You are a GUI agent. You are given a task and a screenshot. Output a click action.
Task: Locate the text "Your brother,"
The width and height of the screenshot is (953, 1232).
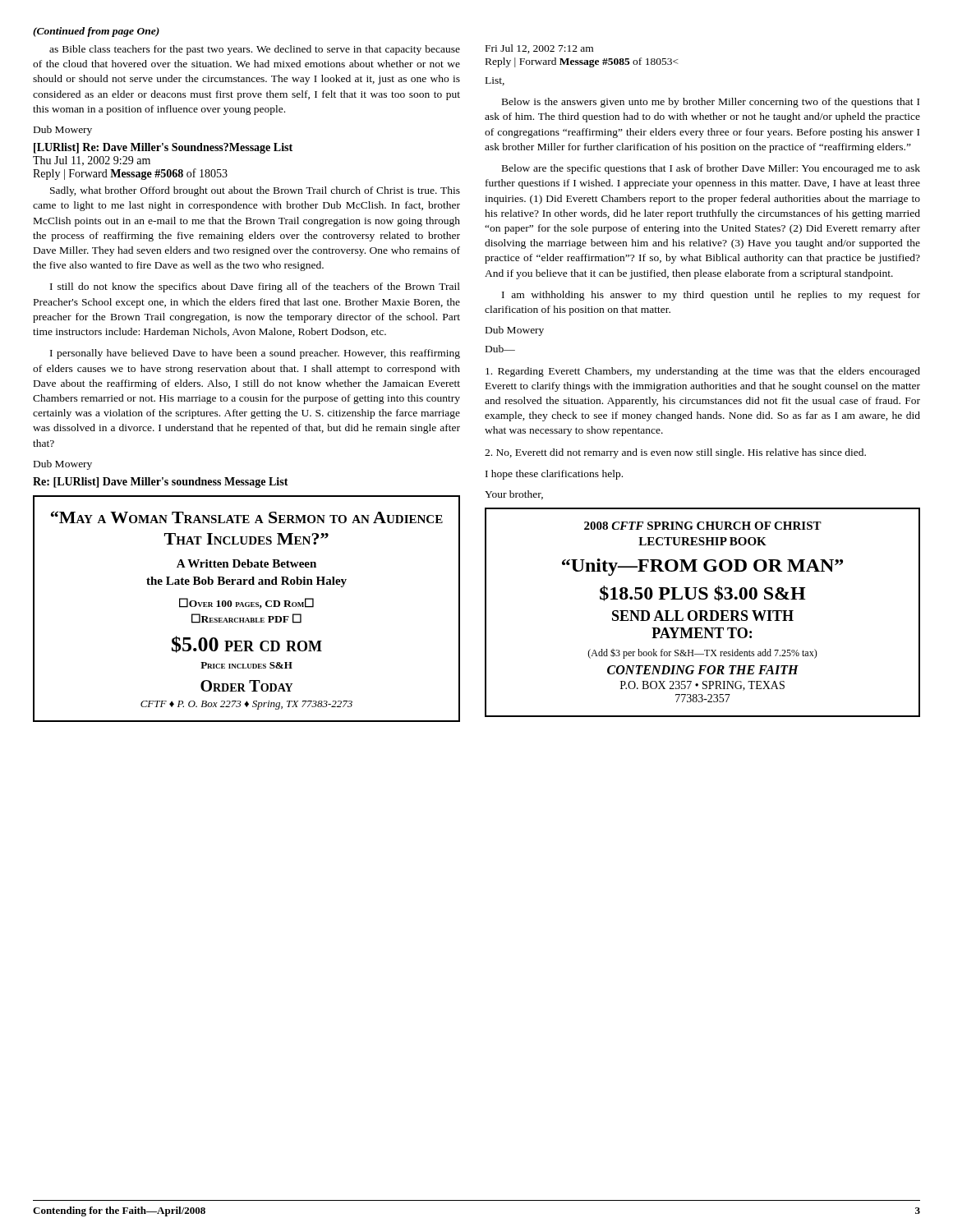(514, 494)
